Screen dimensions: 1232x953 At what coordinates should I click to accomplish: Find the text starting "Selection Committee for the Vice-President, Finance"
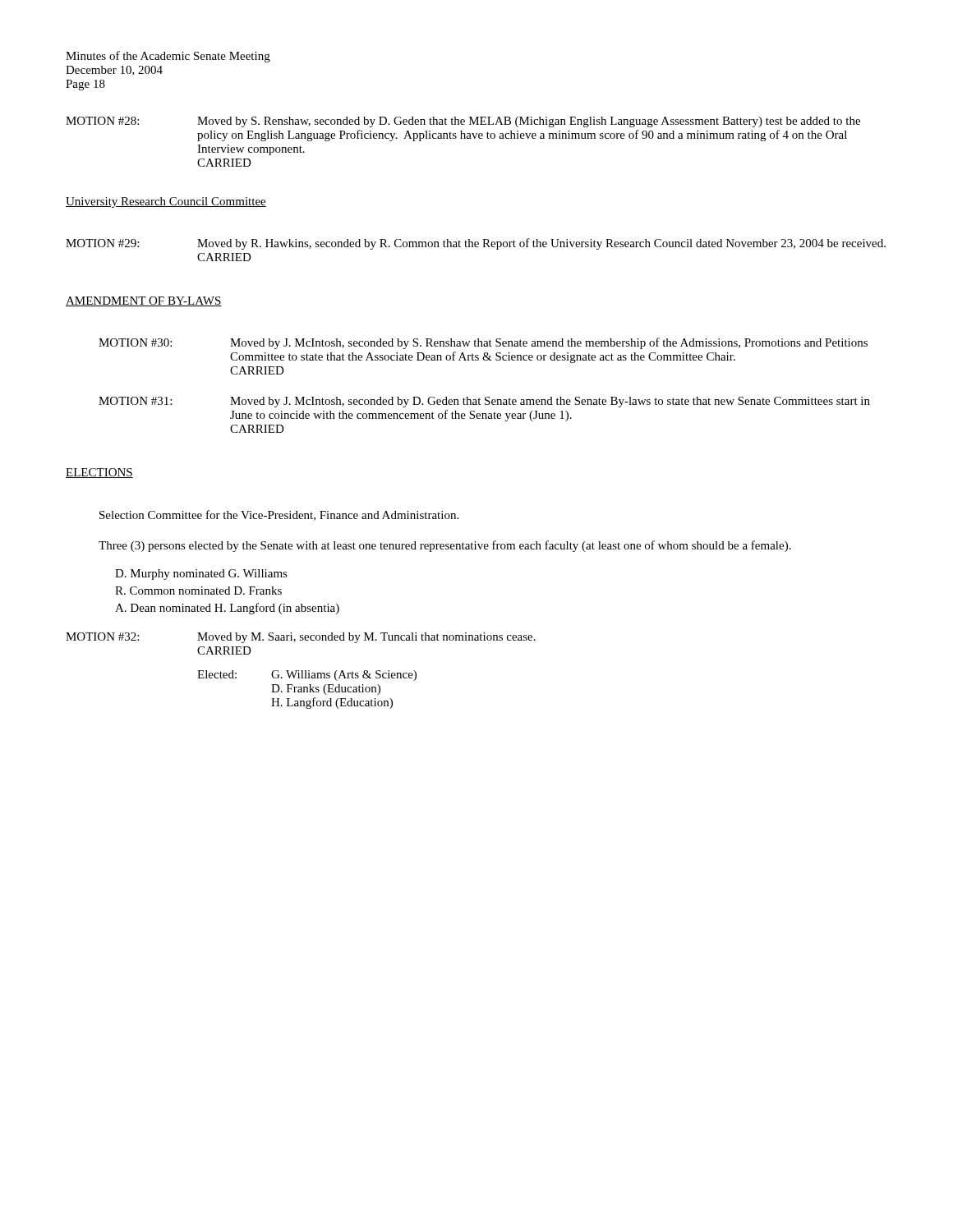click(279, 515)
